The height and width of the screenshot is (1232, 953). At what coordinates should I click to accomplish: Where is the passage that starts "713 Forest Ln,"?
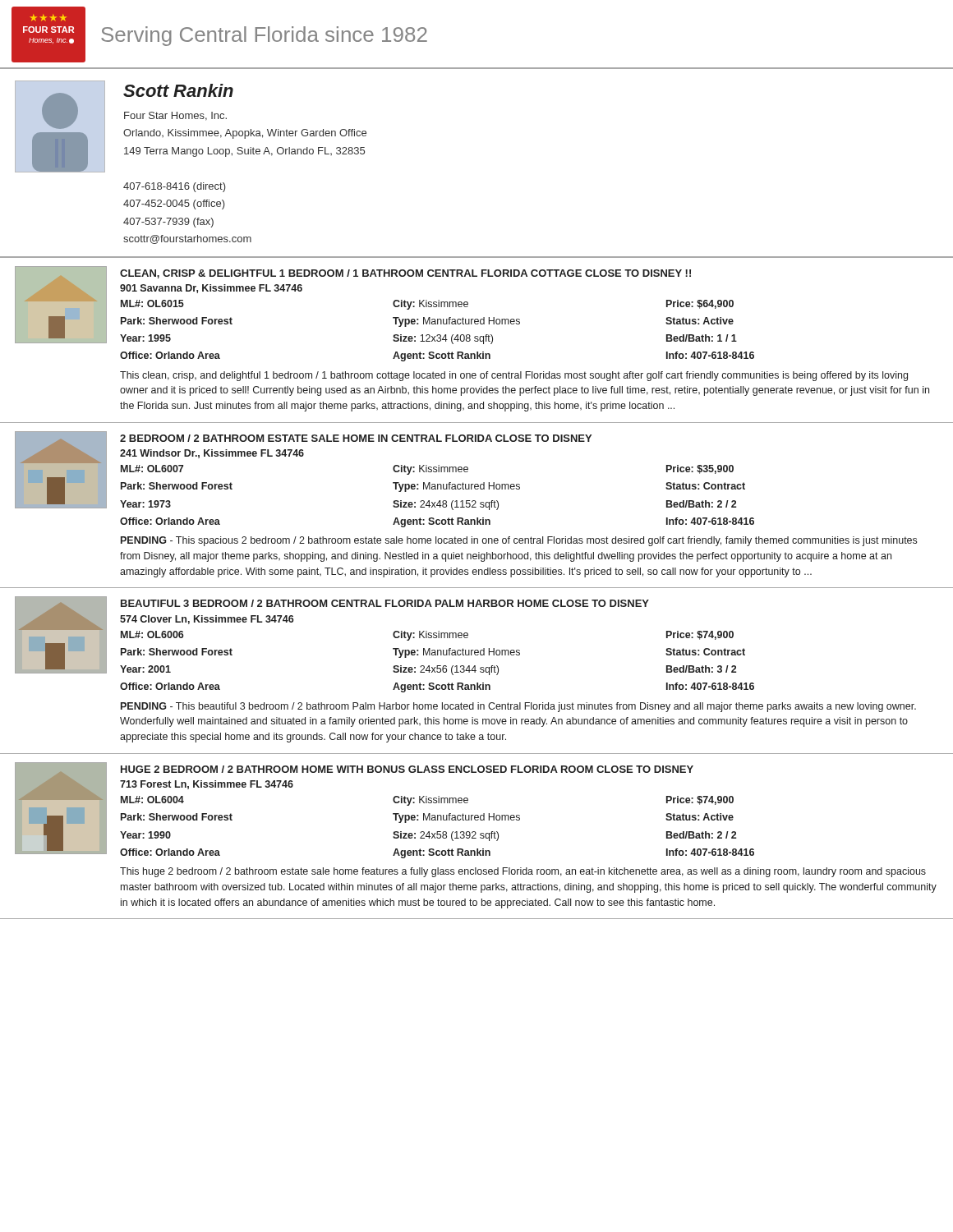point(207,785)
